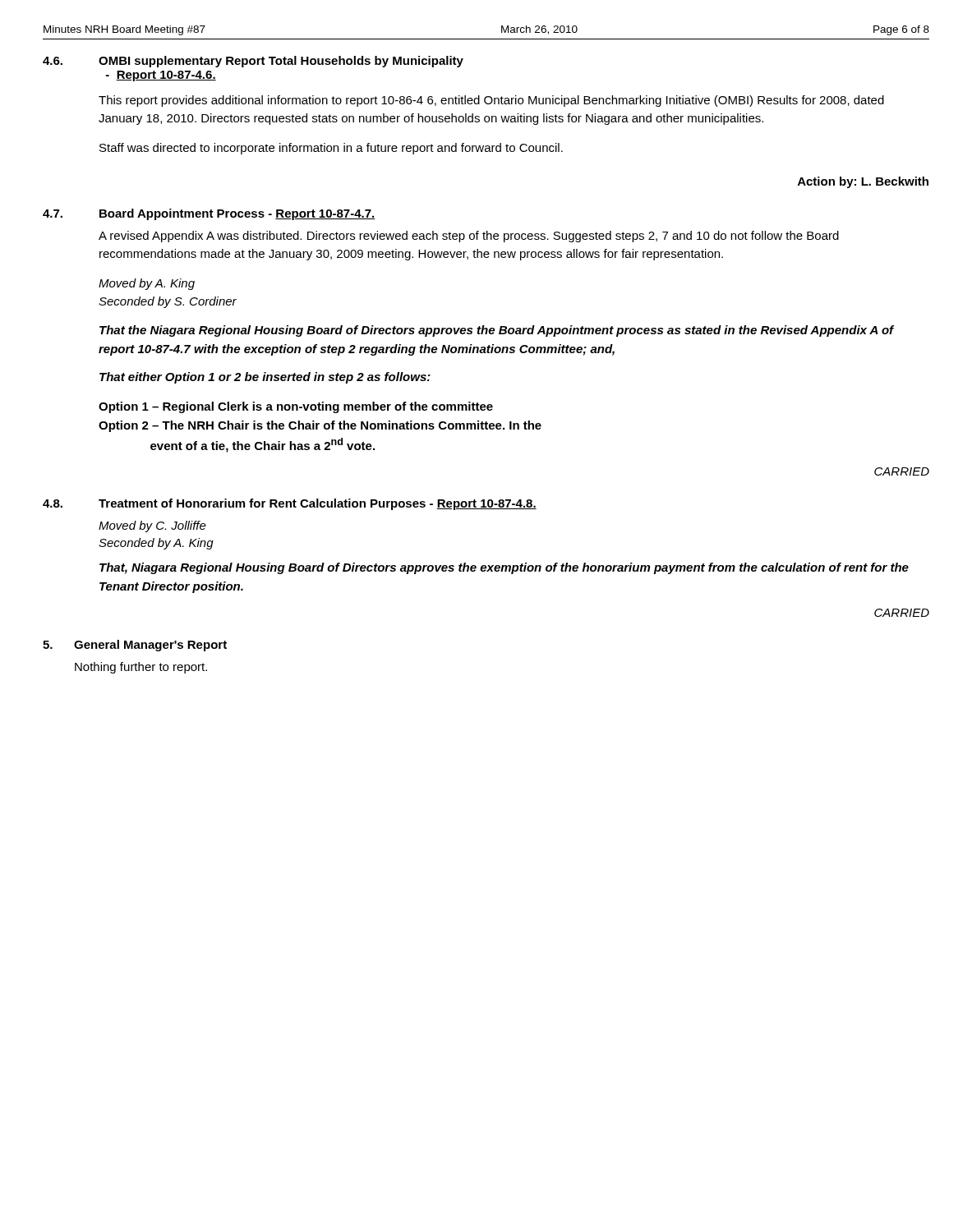The height and width of the screenshot is (1232, 972).
Task: Click on the text block containing "Moved by A. King"
Action: tap(167, 292)
